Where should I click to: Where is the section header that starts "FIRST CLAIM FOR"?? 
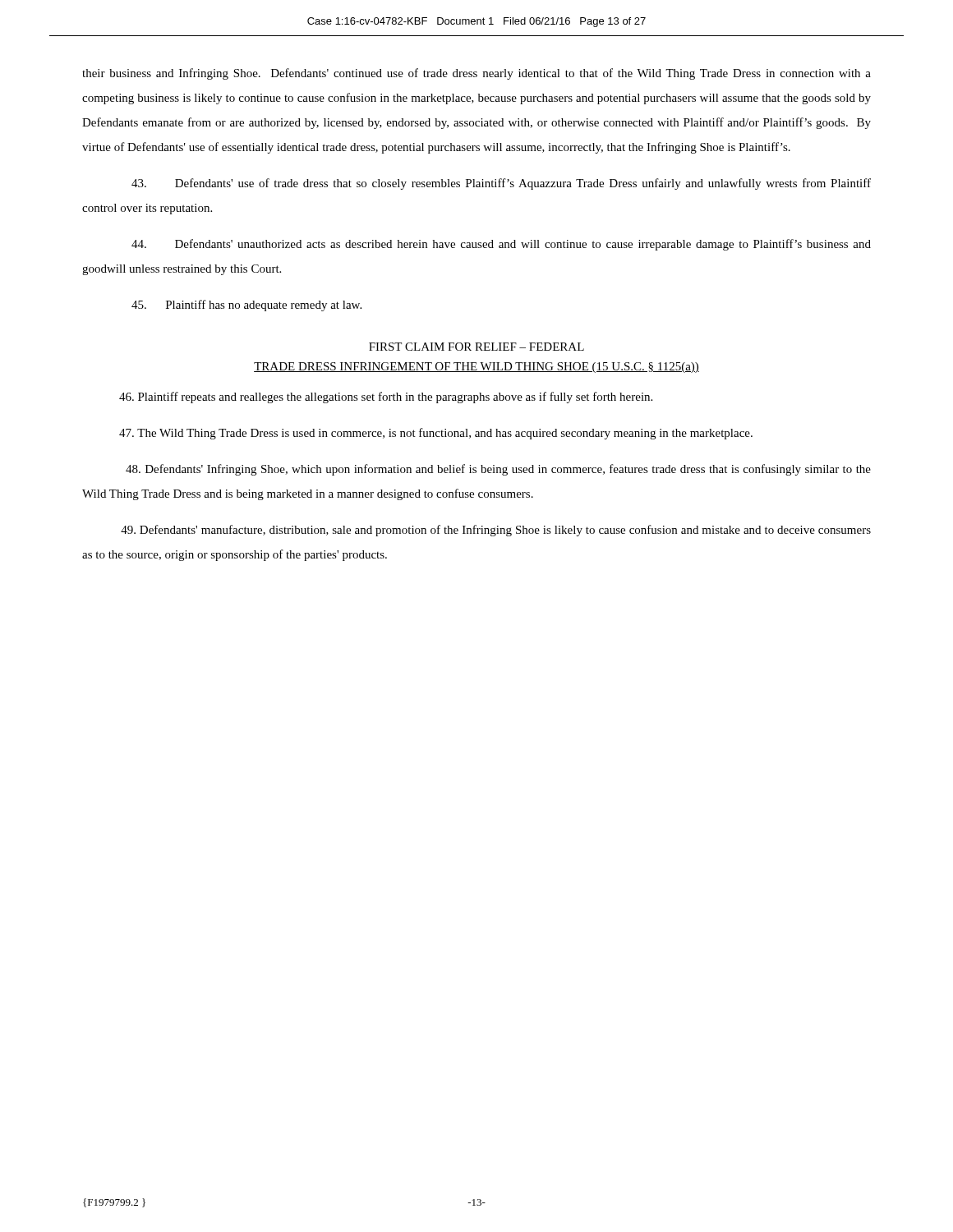[476, 358]
